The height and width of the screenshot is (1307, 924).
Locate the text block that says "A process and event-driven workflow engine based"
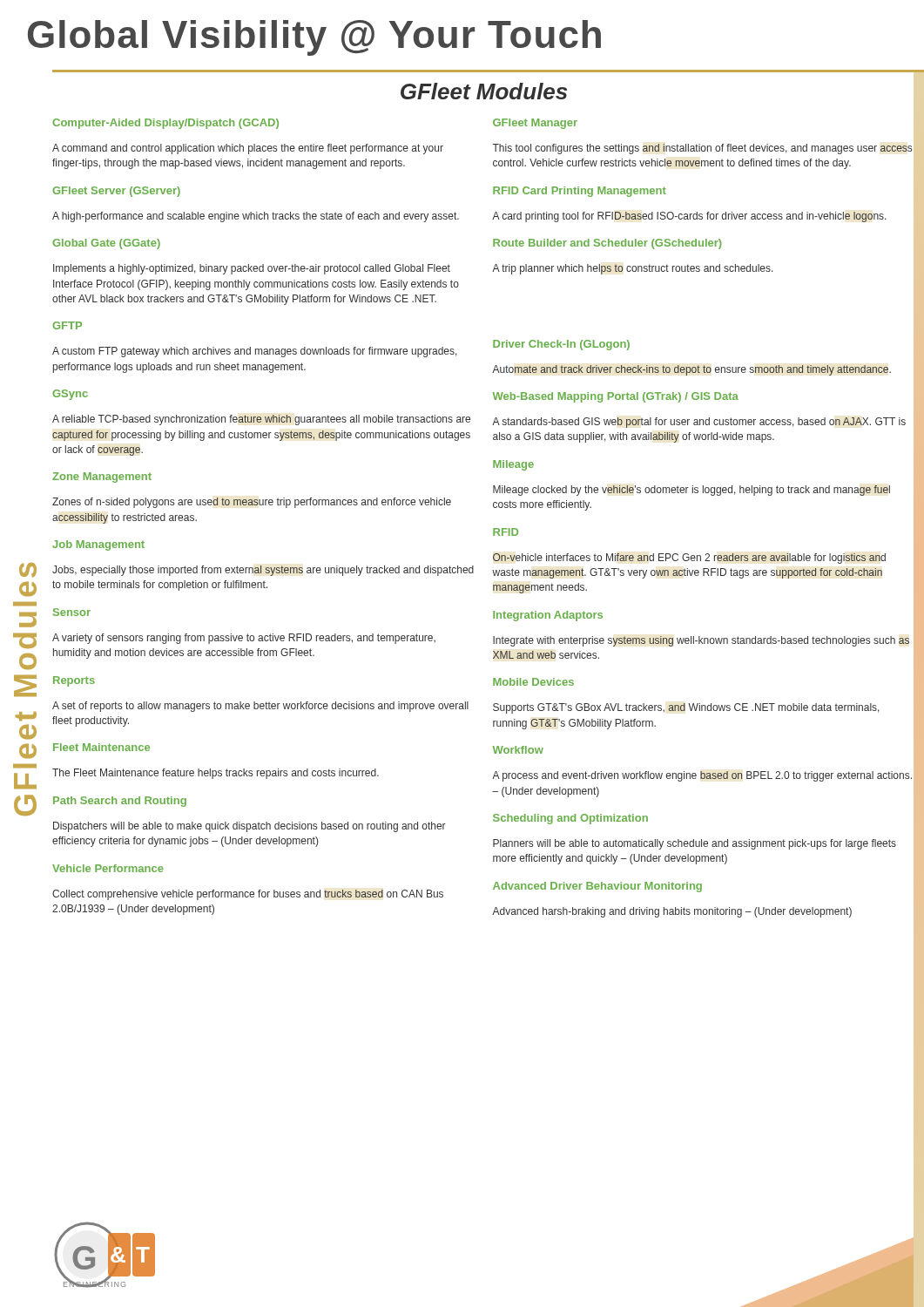pos(704,784)
